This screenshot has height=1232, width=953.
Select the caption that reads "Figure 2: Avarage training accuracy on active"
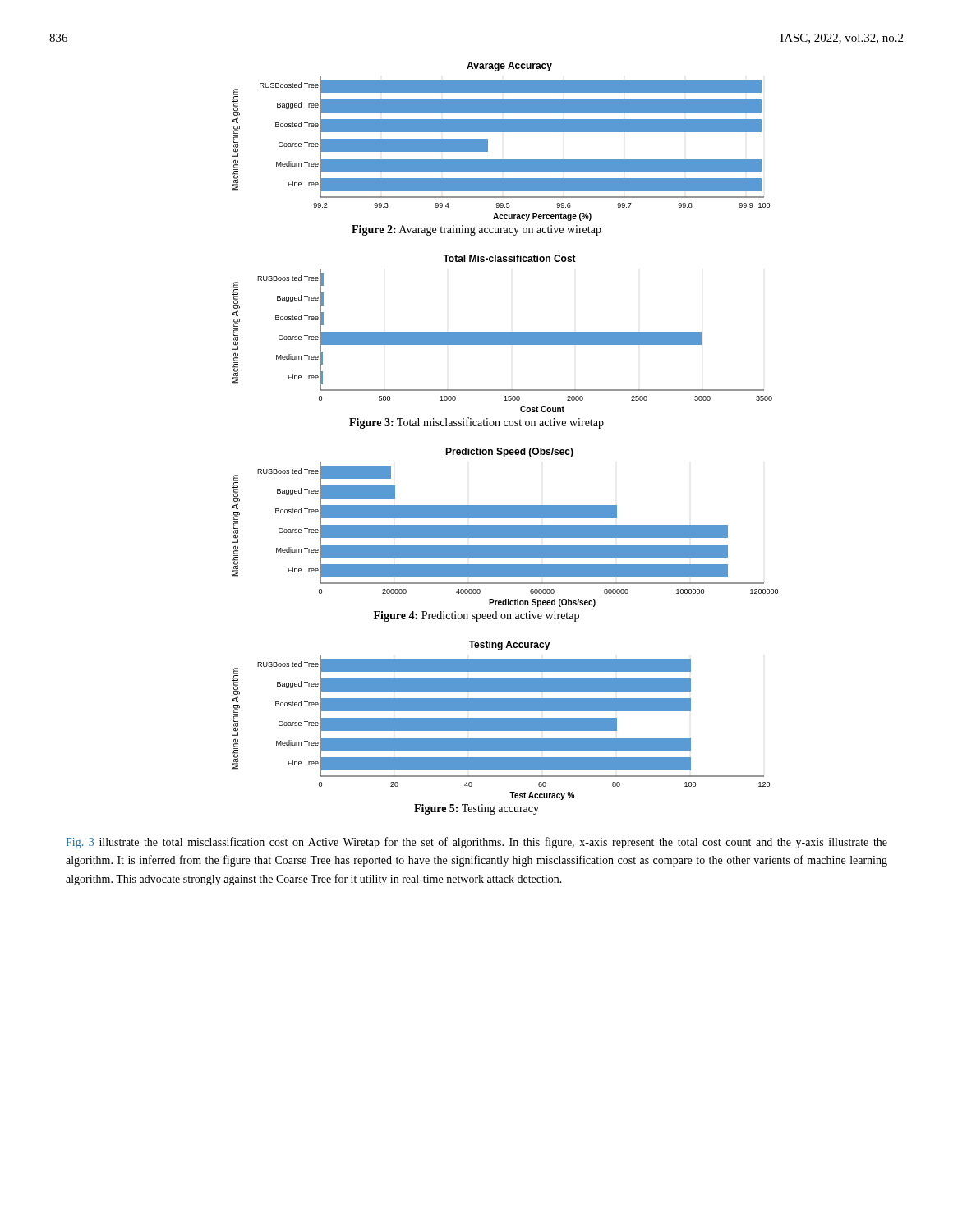(x=476, y=230)
